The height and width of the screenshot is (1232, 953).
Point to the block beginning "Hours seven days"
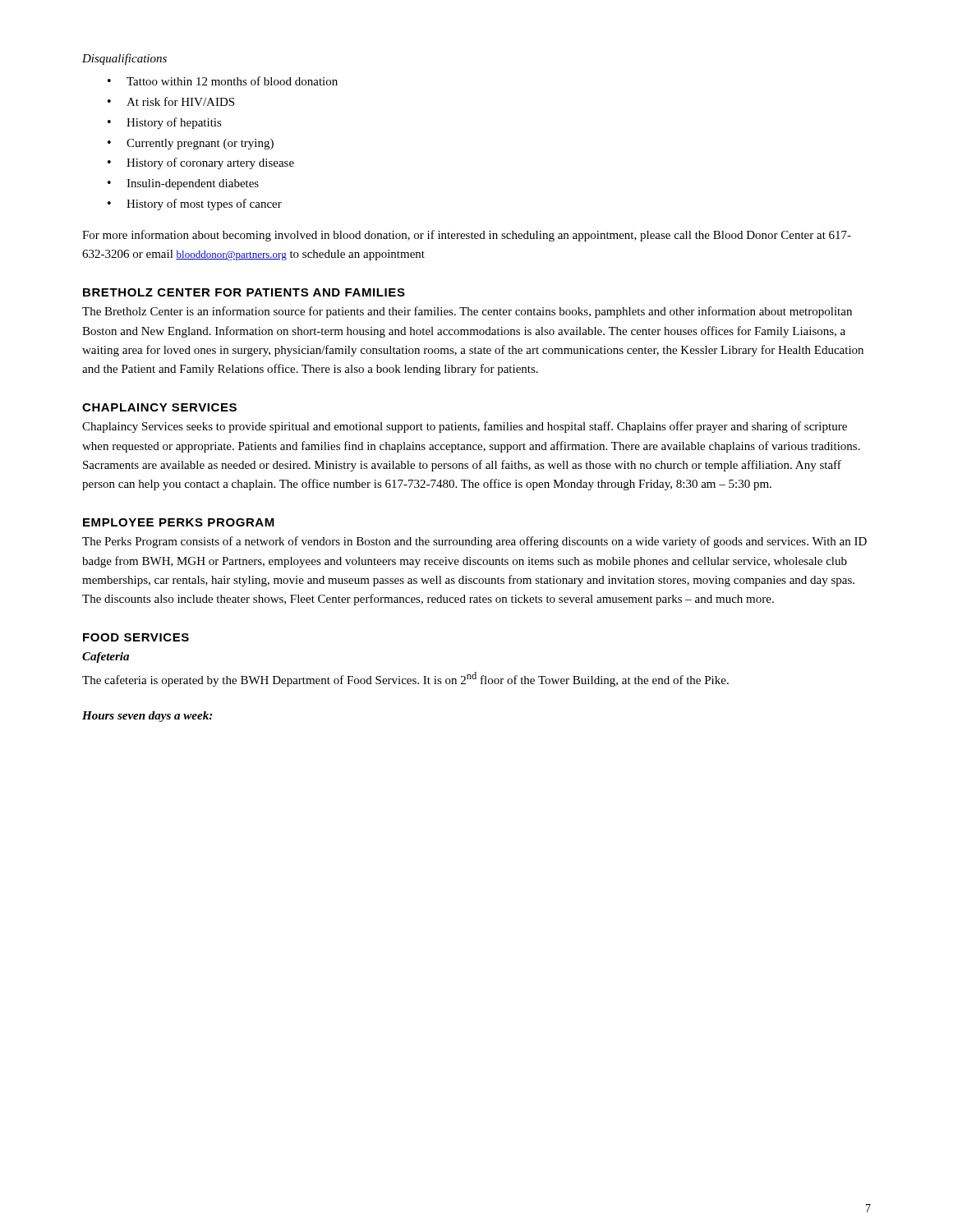(148, 715)
